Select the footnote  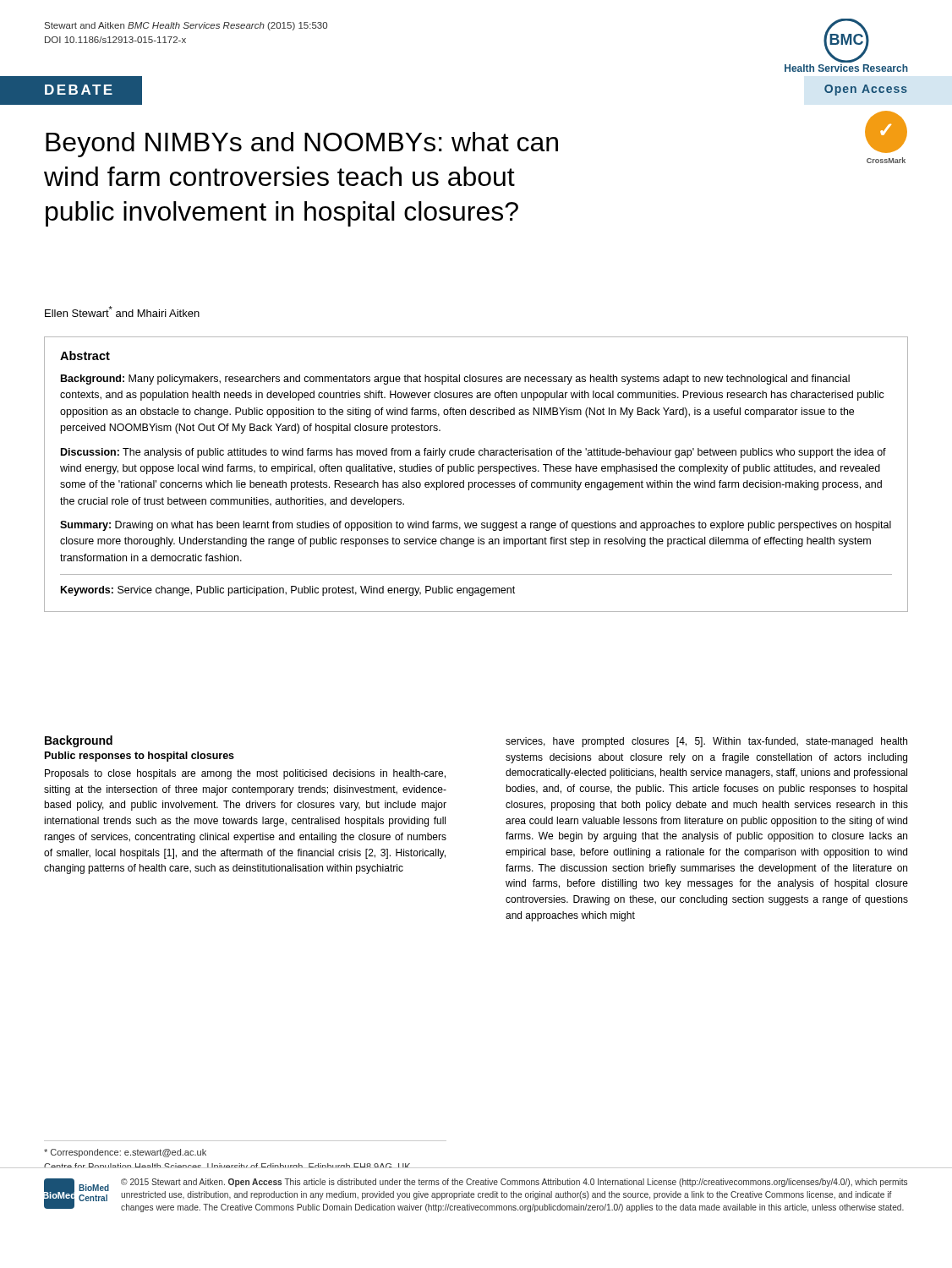pos(227,1159)
